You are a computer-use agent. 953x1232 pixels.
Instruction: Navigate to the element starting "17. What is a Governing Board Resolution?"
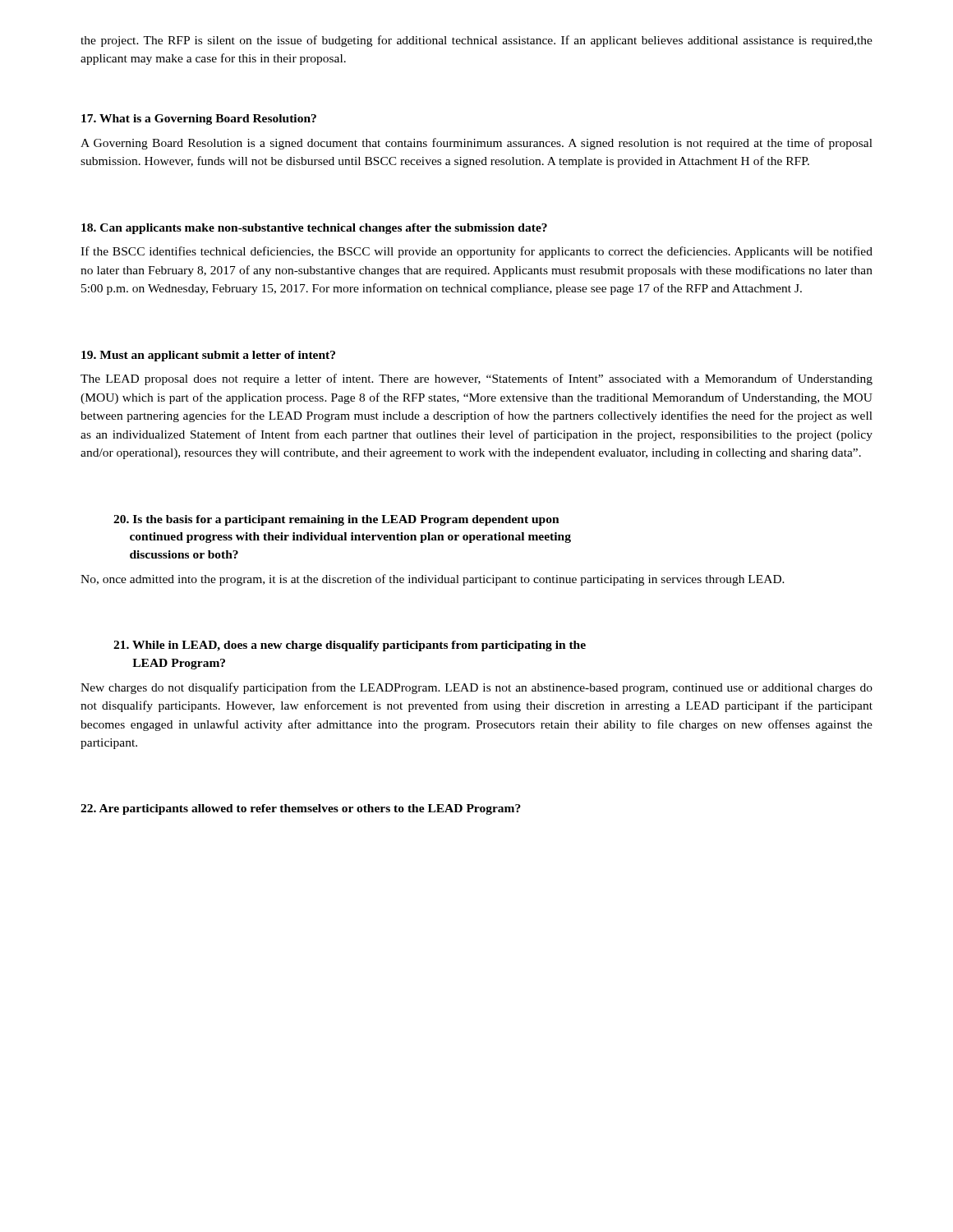tap(199, 118)
